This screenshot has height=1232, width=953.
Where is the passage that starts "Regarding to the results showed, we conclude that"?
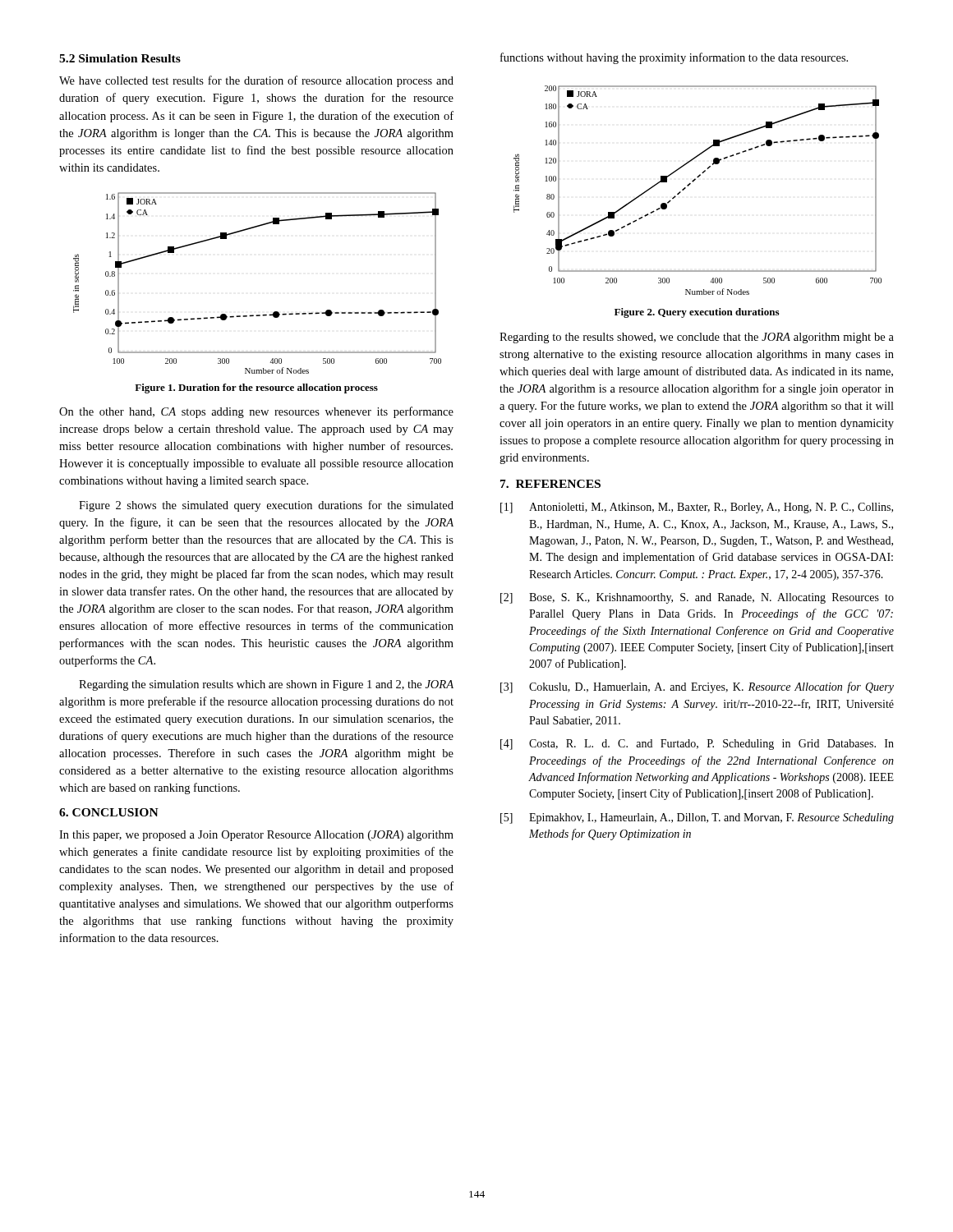(x=697, y=398)
